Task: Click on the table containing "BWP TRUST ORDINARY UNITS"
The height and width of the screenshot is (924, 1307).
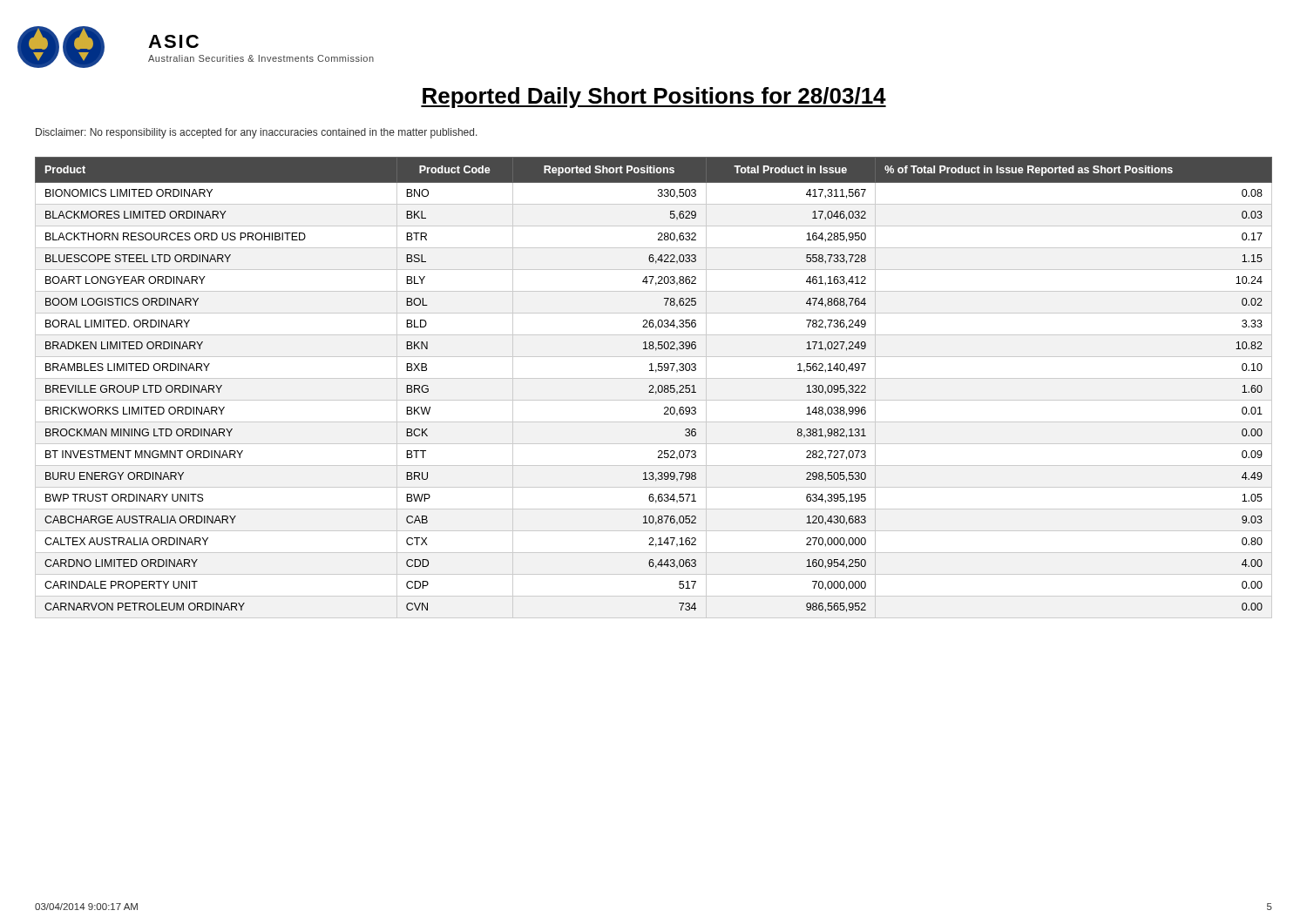Action: (x=654, y=388)
